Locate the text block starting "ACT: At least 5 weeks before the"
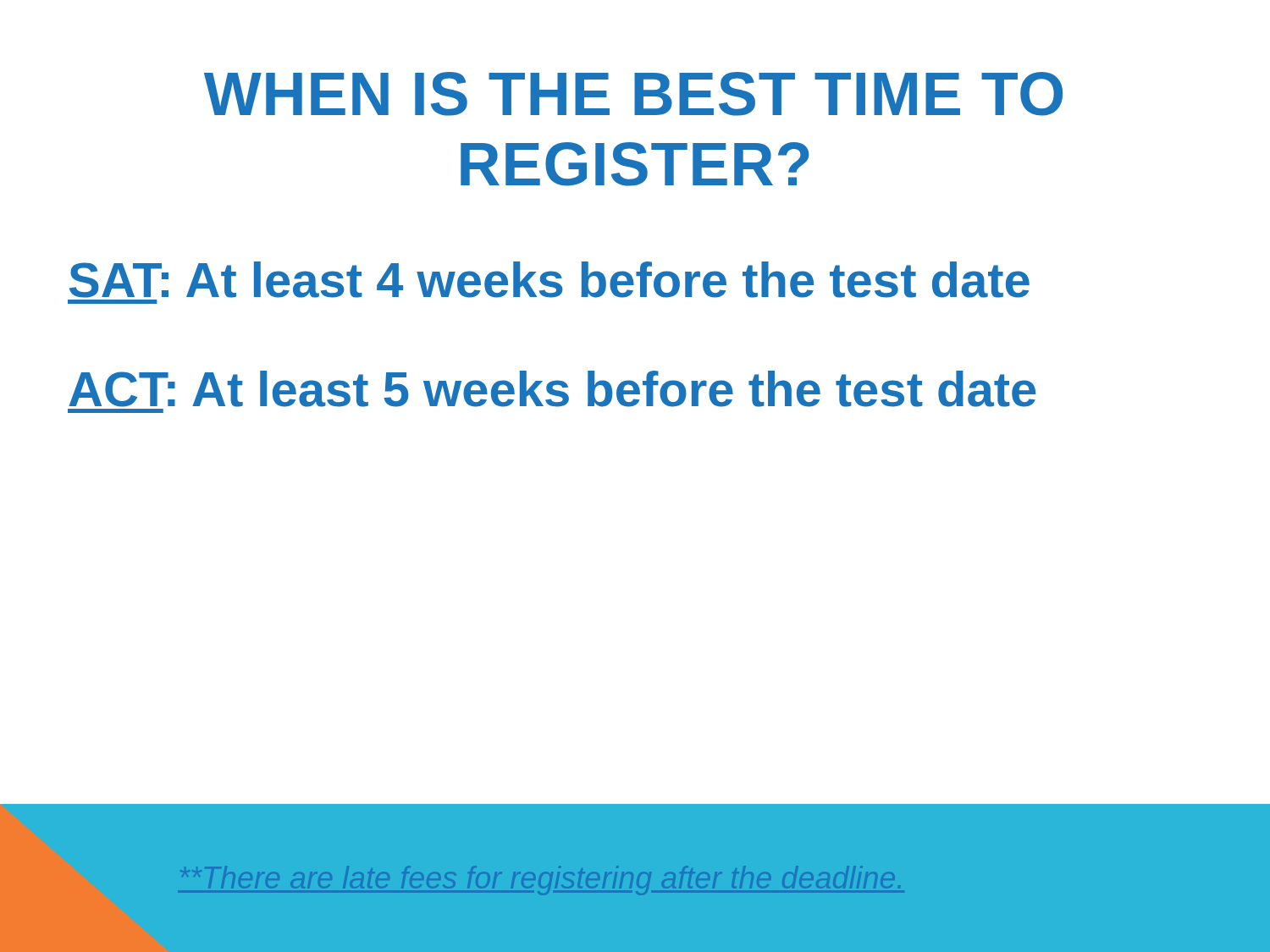Screen dimensions: 952x1270 point(553,389)
